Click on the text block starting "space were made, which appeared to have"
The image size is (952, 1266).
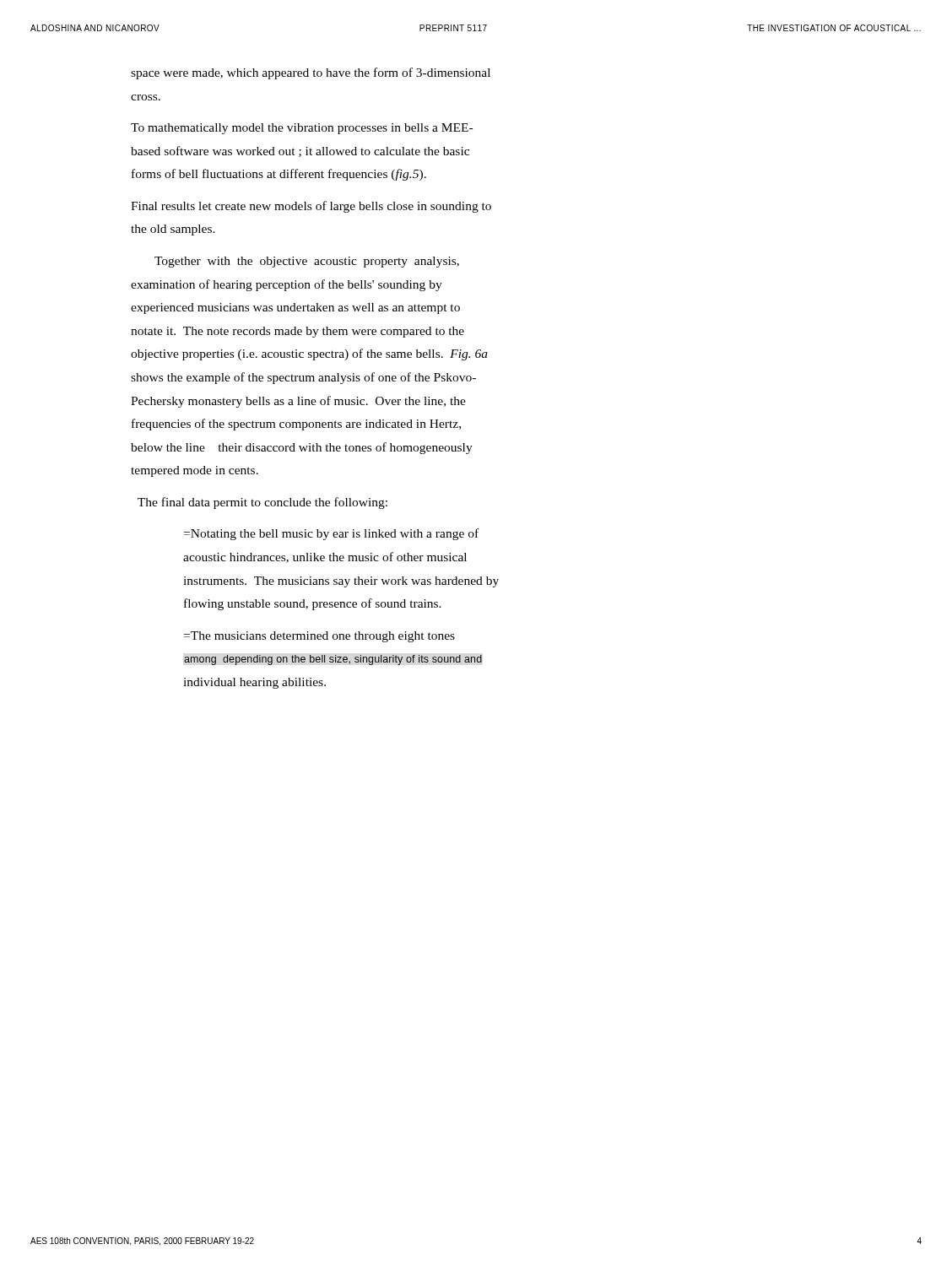(x=311, y=84)
